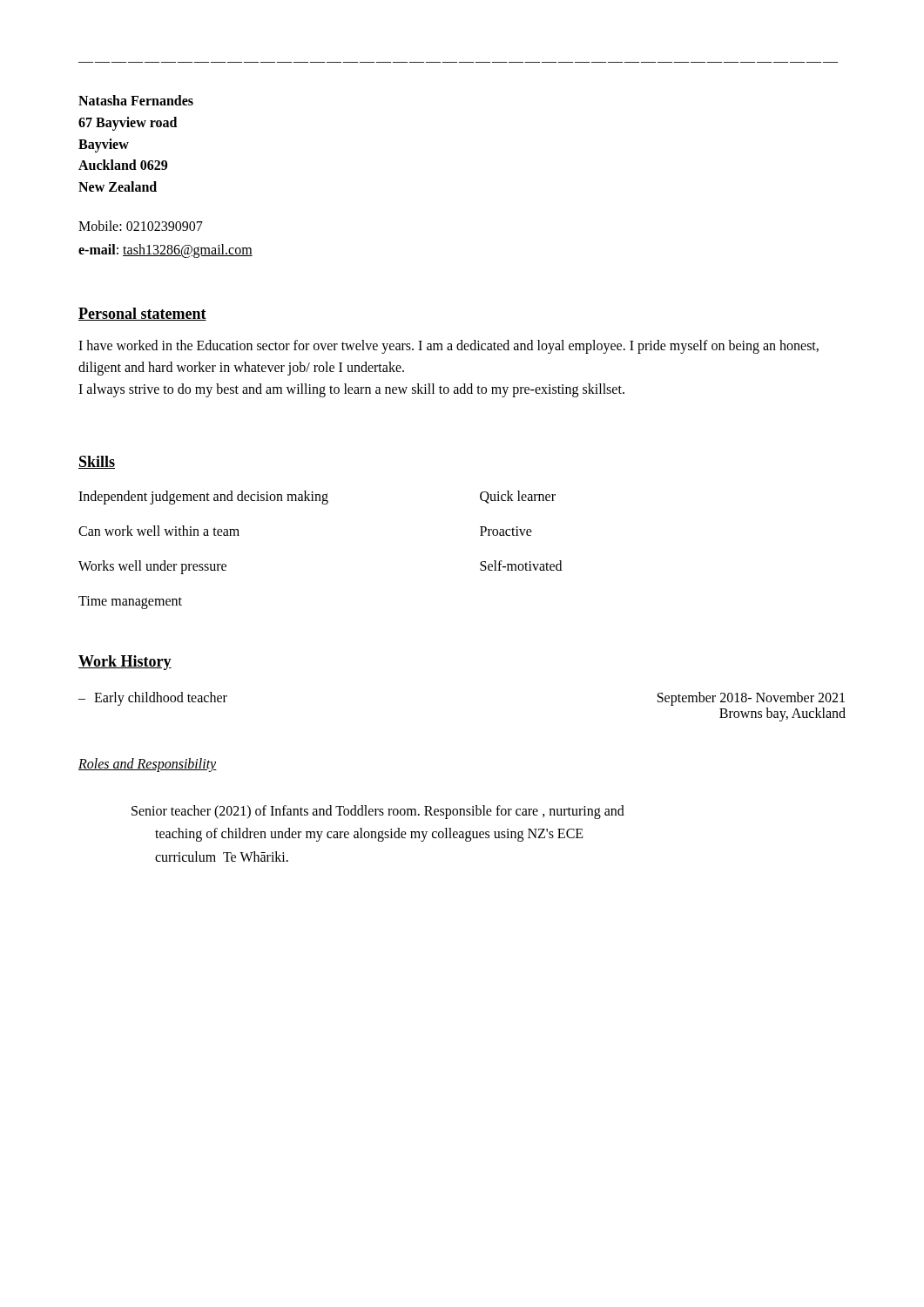Navigate to the element starting "Quick learner"

click(518, 496)
